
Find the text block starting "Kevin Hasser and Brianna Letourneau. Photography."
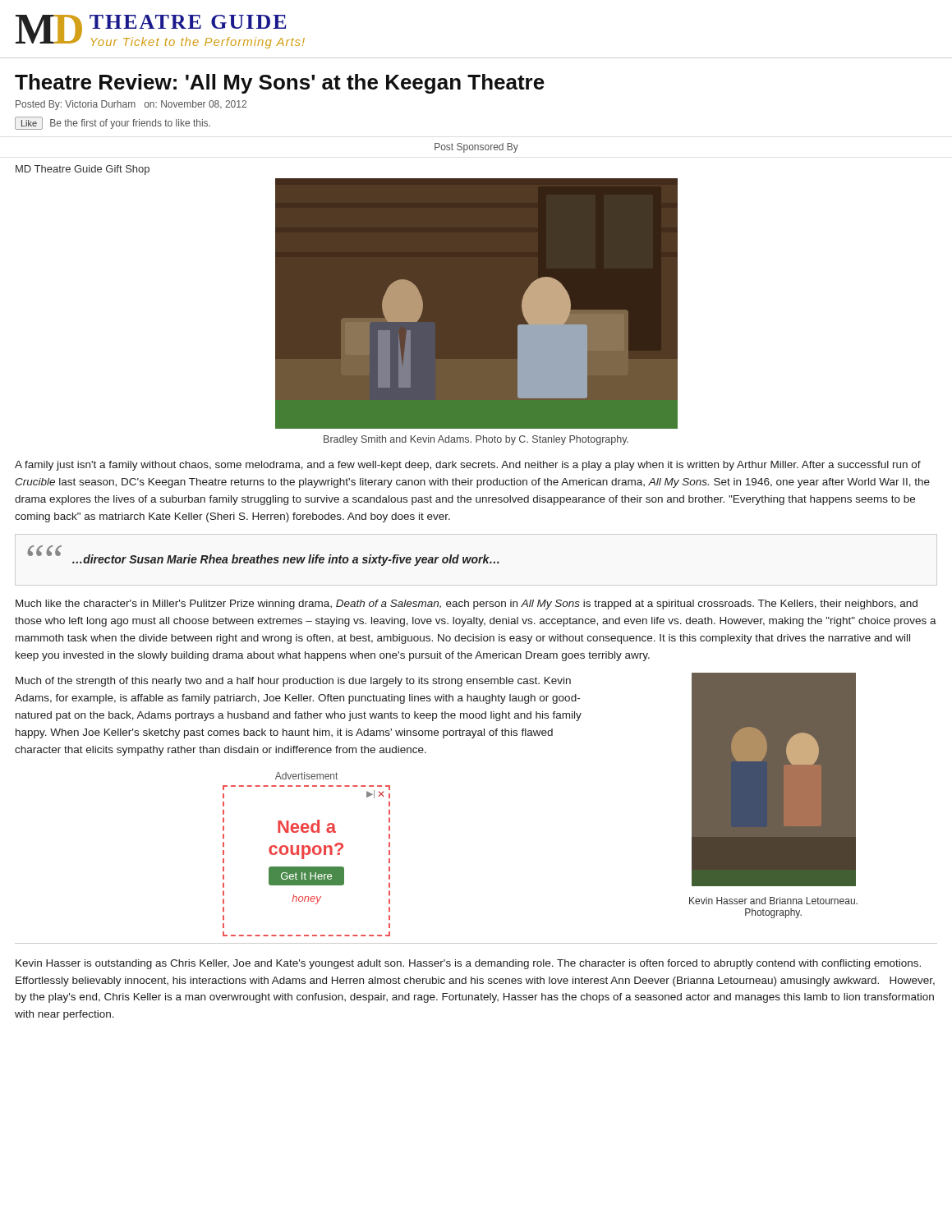click(773, 907)
